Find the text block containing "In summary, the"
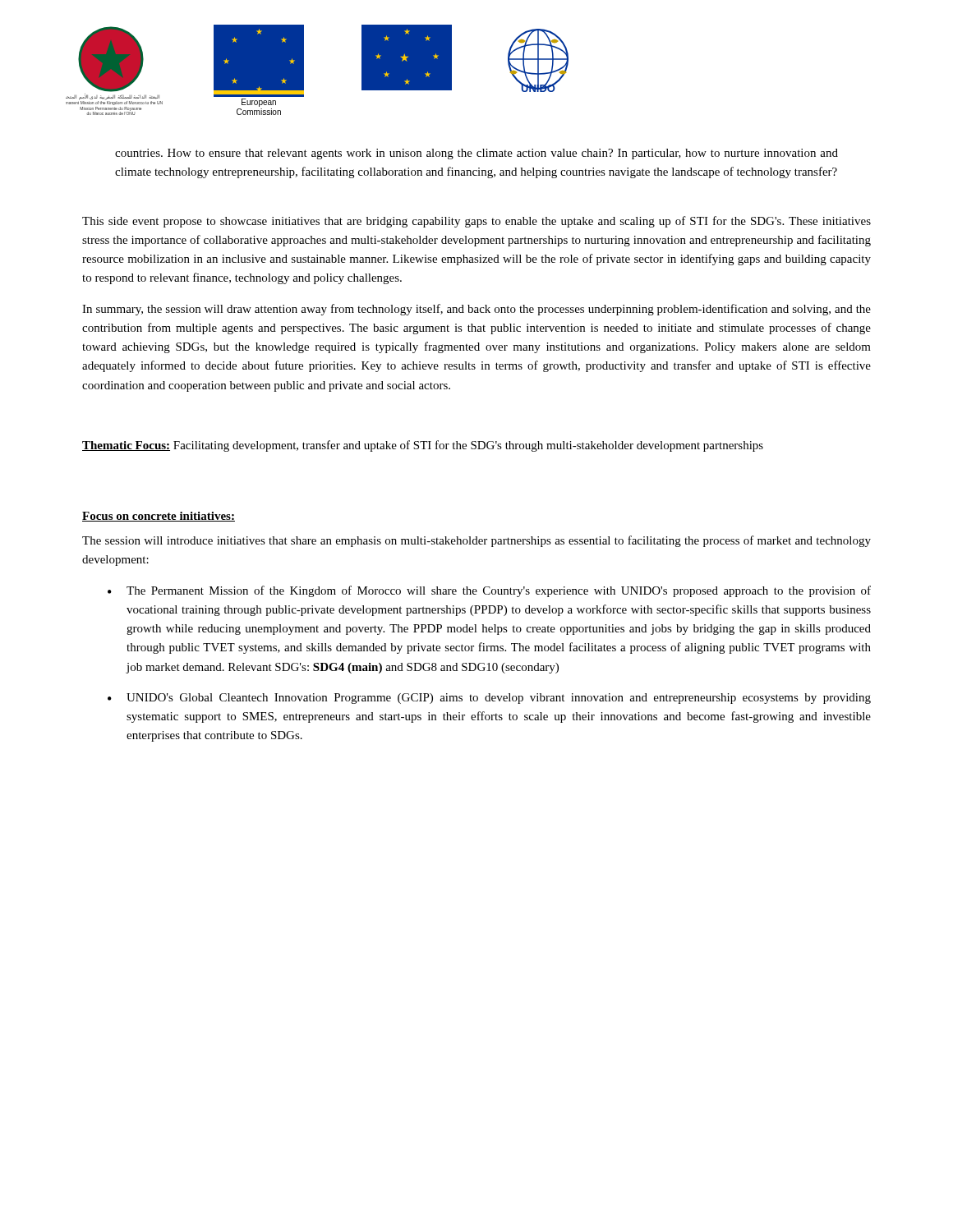The height and width of the screenshot is (1232, 953). (x=476, y=347)
